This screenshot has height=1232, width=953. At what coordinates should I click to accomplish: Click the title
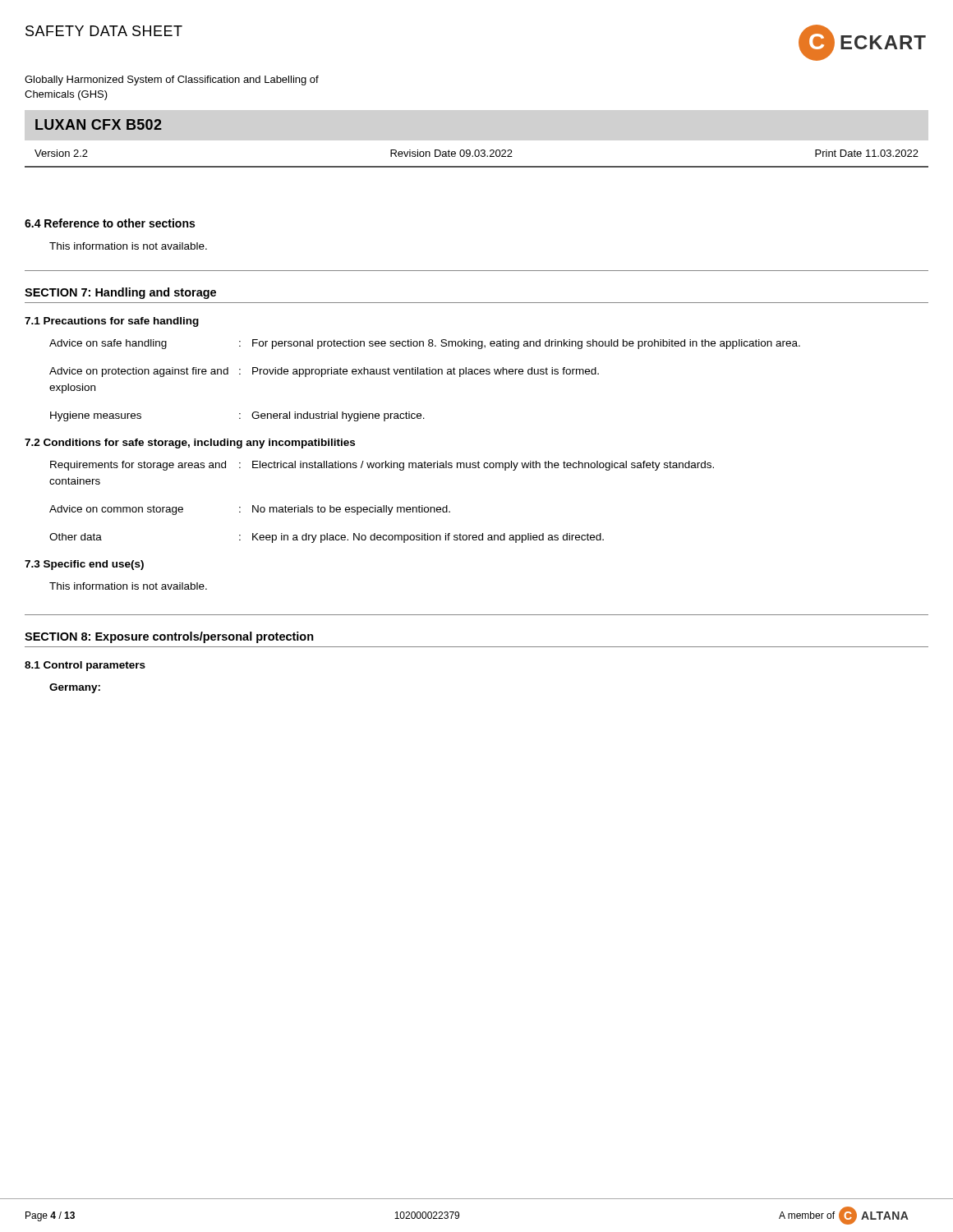[x=98, y=125]
